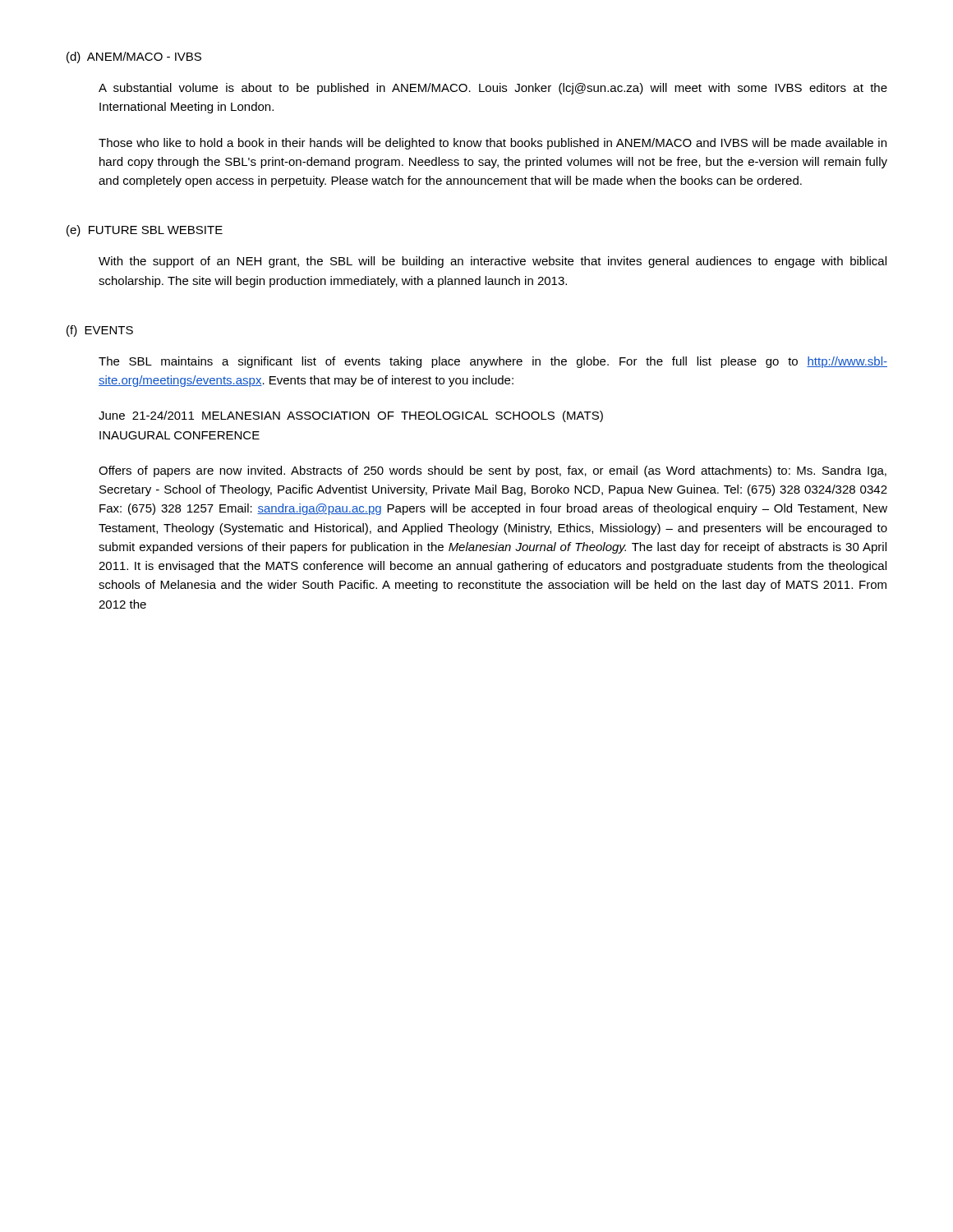Point to the section header beginning "(e) FUTURE SBL"
This screenshot has height=1232, width=953.
click(x=144, y=230)
